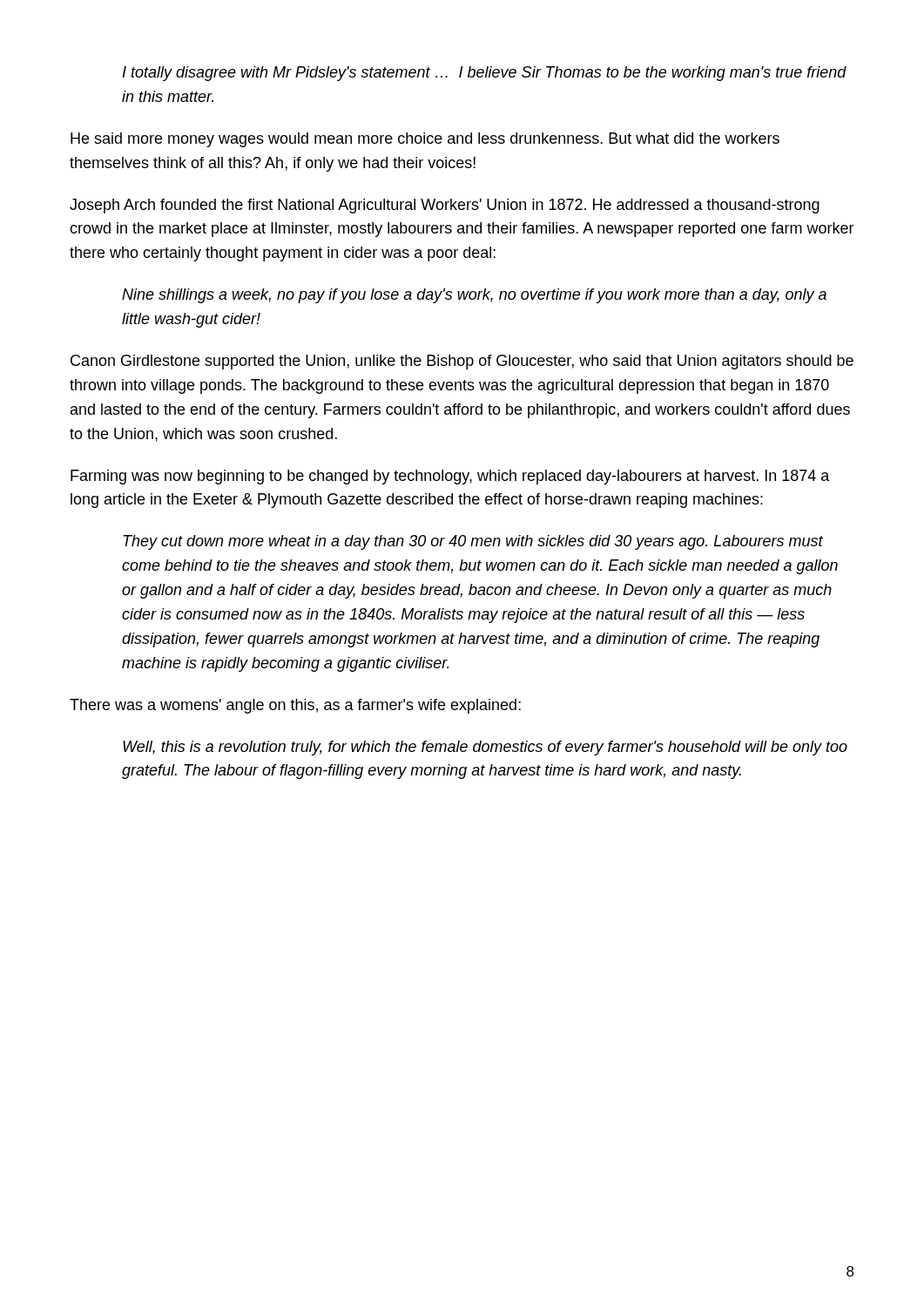
Task: Navigate to the region starting "Canon Girdlestone supported the Union, unlike the"
Action: 462,397
